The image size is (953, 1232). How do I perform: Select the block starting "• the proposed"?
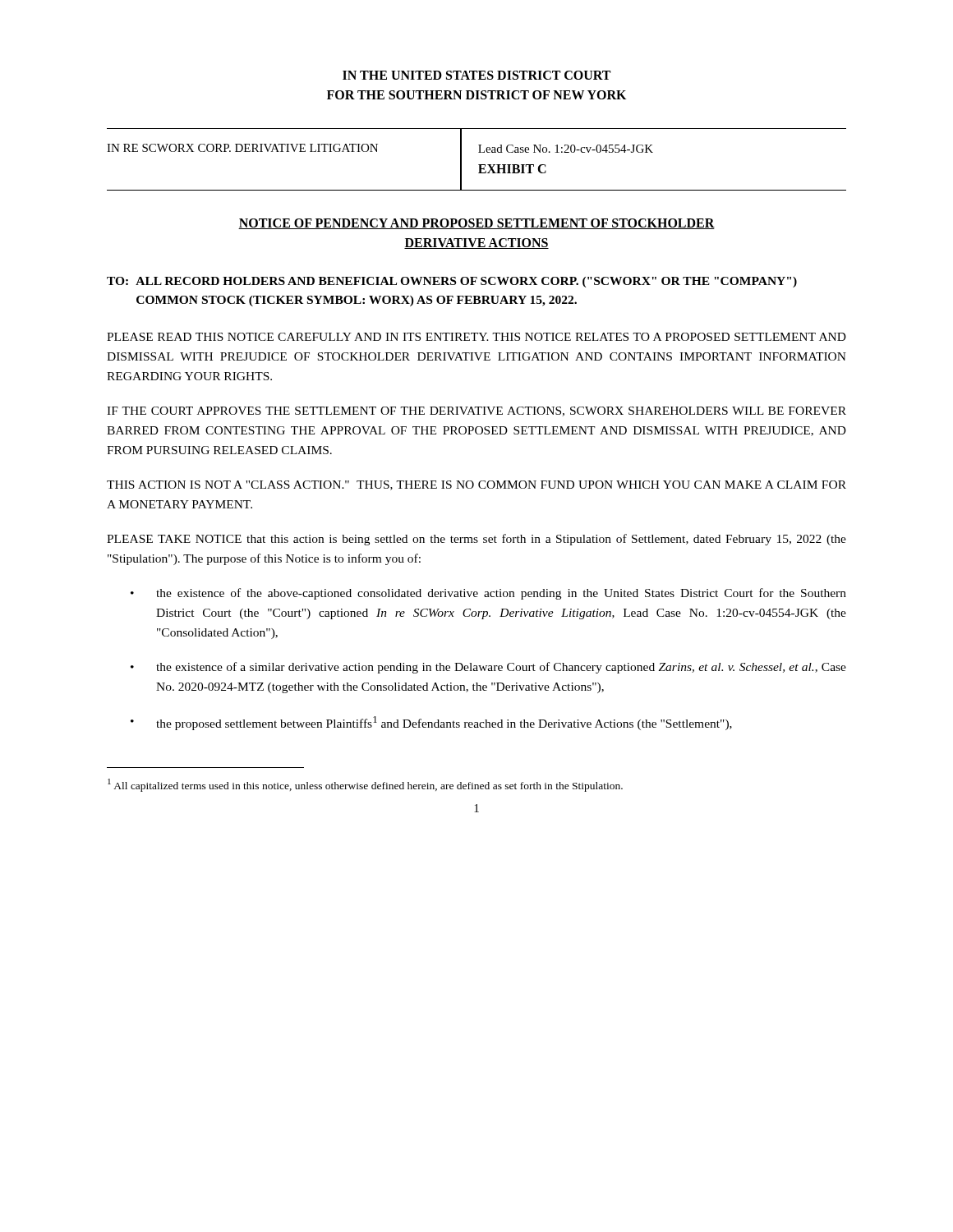[431, 721]
